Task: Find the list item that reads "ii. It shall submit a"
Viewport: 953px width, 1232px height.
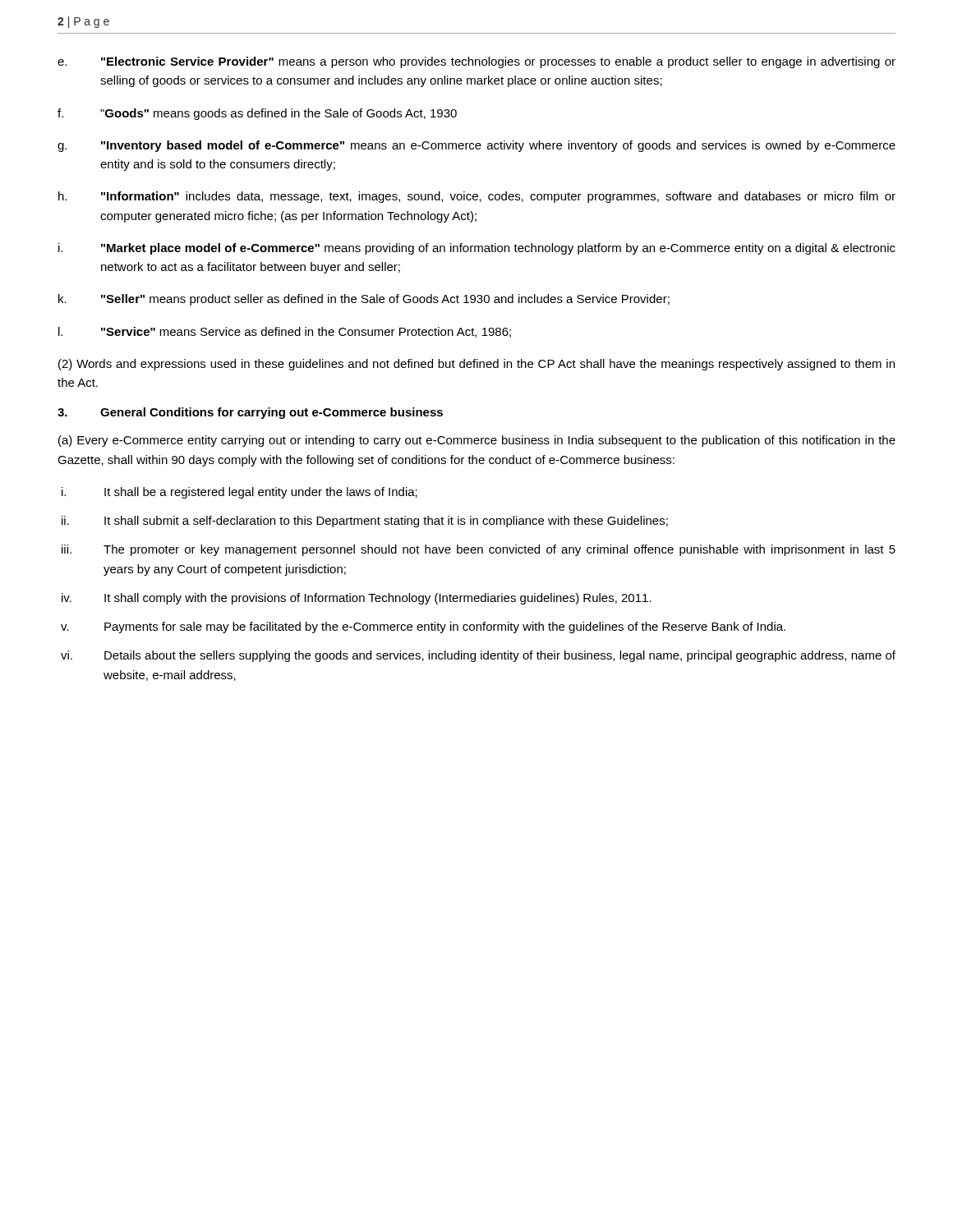Action: (476, 520)
